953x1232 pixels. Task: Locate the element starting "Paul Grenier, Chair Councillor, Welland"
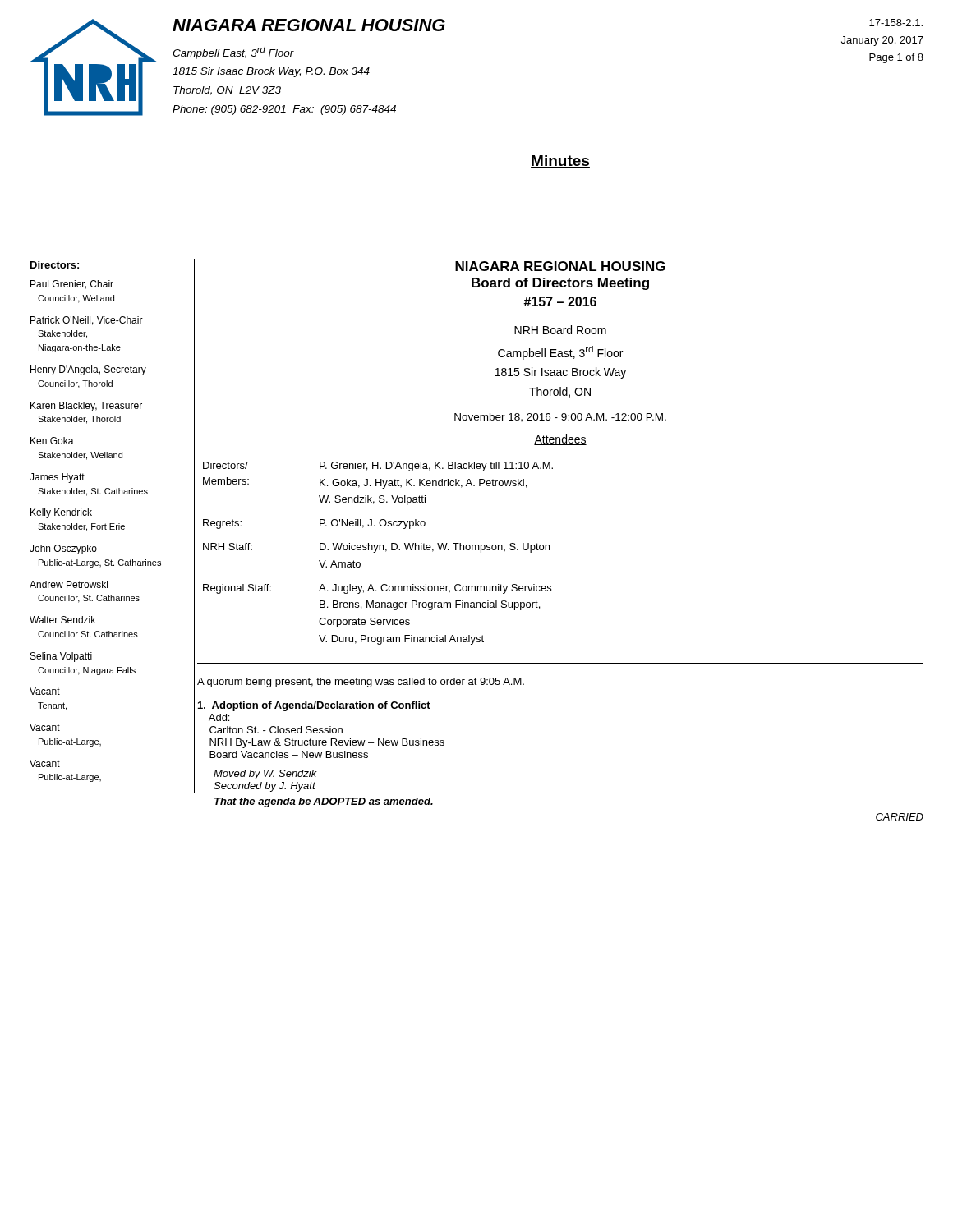point(72,291)
